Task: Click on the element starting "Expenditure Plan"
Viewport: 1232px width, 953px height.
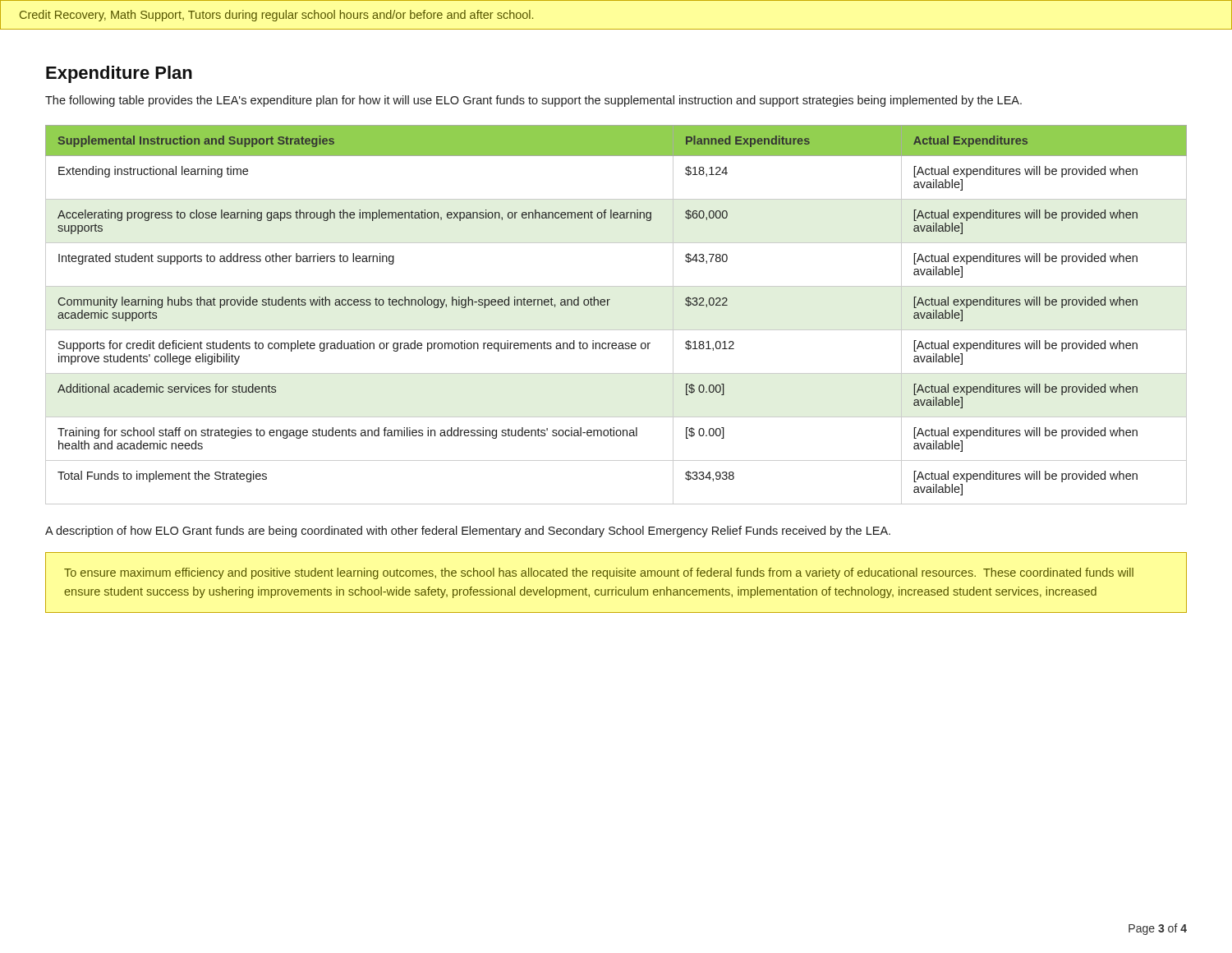Action: 119,73
